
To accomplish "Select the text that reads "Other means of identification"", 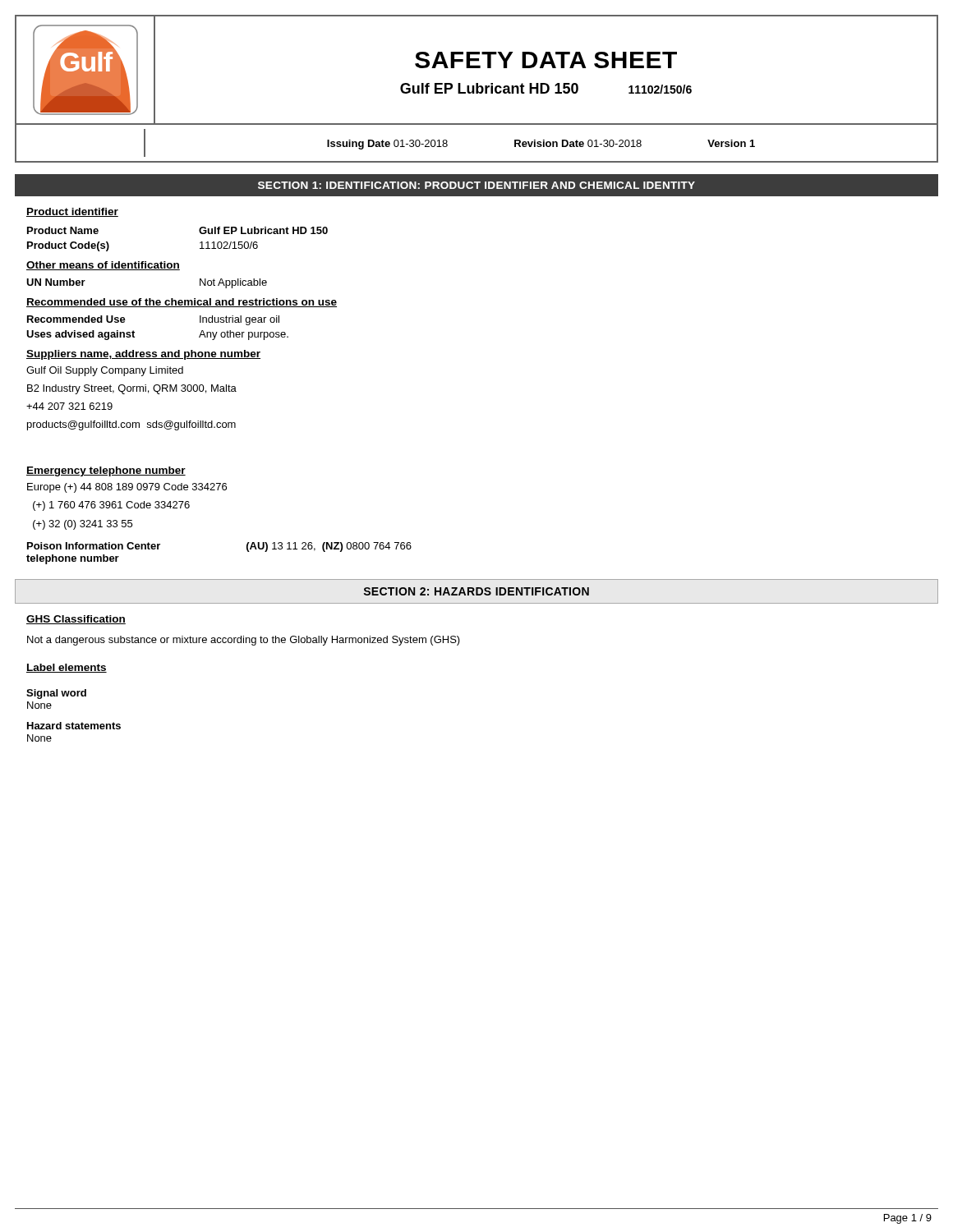I will tap(103, 265).
